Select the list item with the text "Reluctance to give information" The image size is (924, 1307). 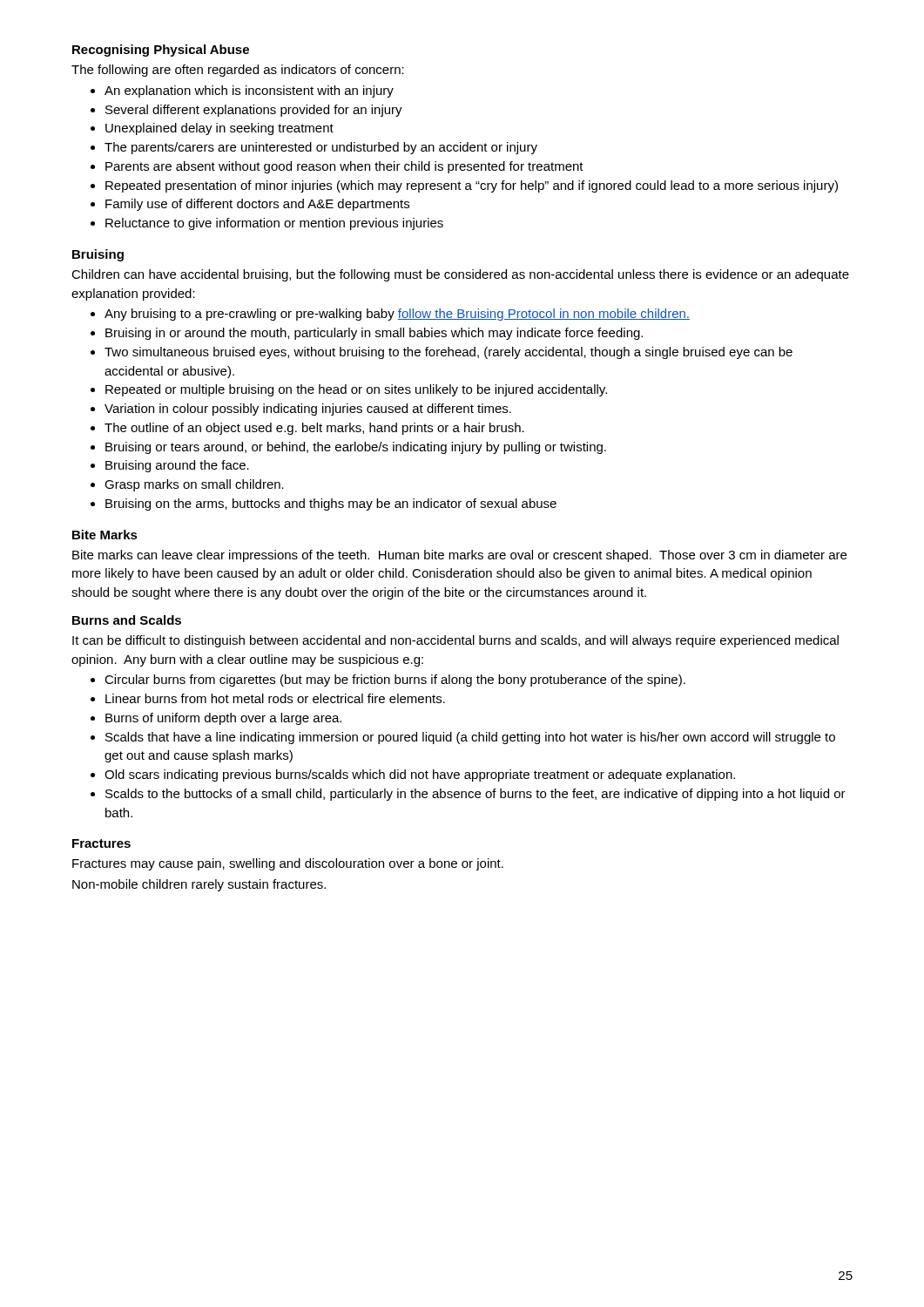274,223
